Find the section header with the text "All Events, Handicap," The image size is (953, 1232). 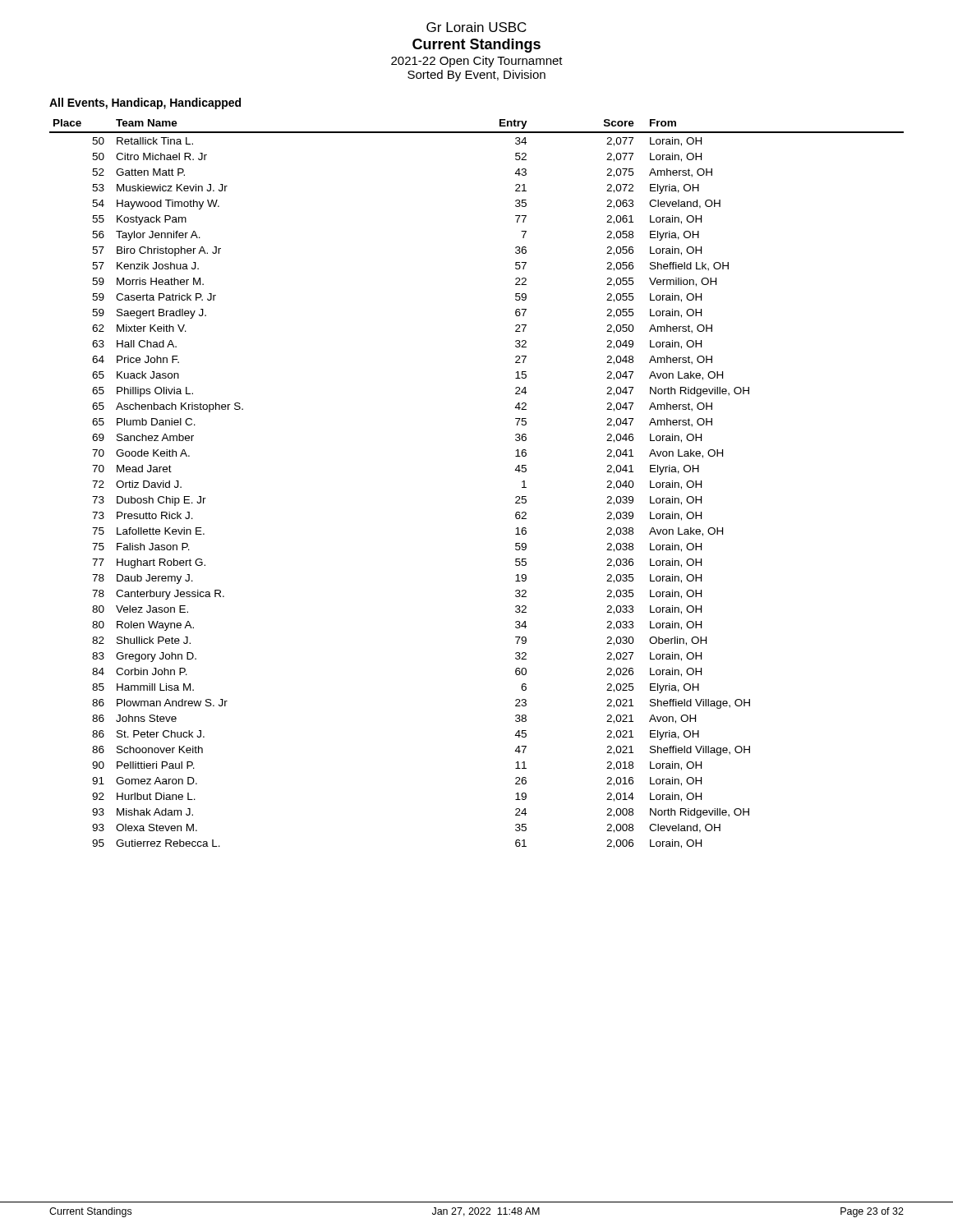coord(145,103)
